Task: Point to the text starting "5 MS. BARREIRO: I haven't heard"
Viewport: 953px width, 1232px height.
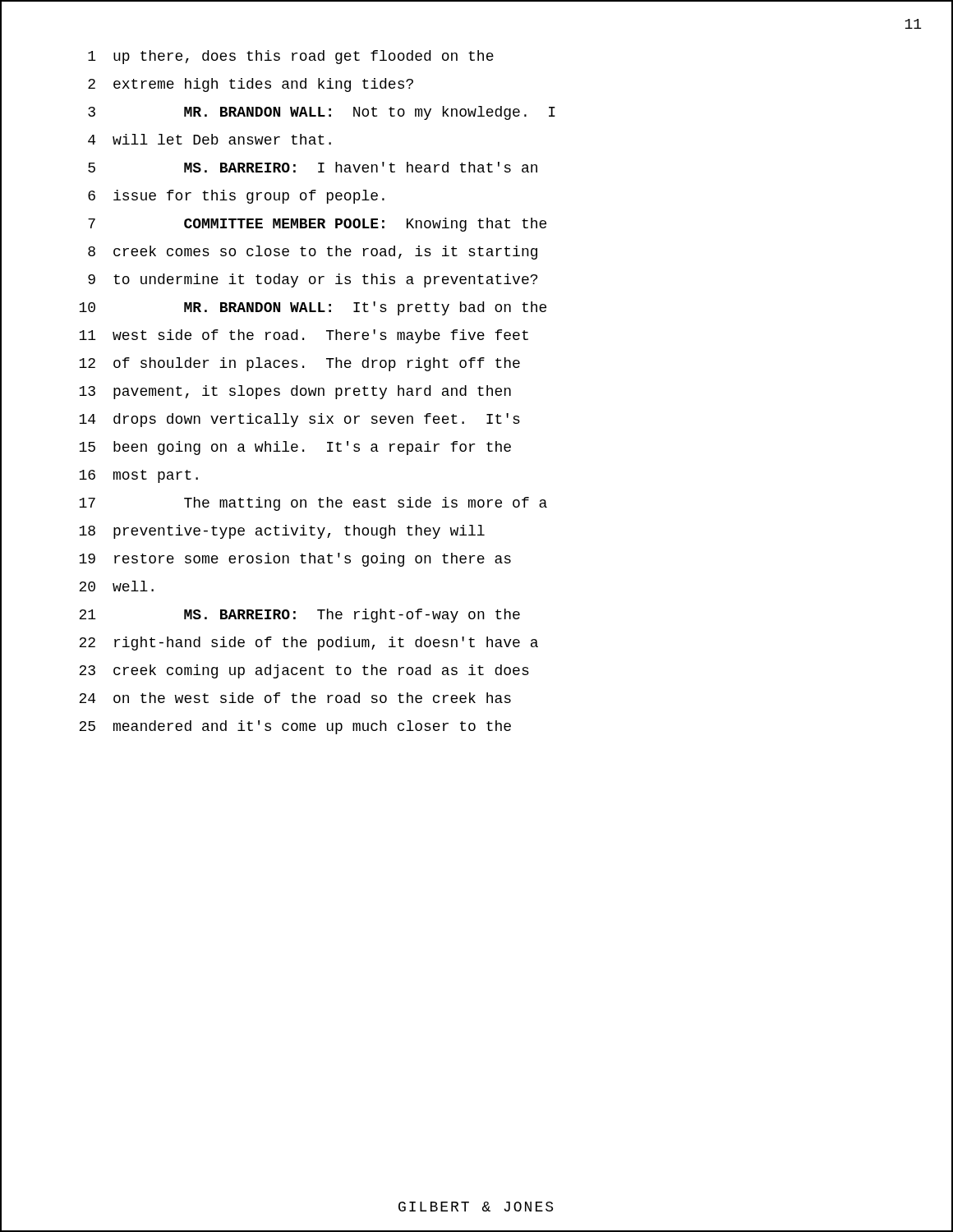Action: 485,168
